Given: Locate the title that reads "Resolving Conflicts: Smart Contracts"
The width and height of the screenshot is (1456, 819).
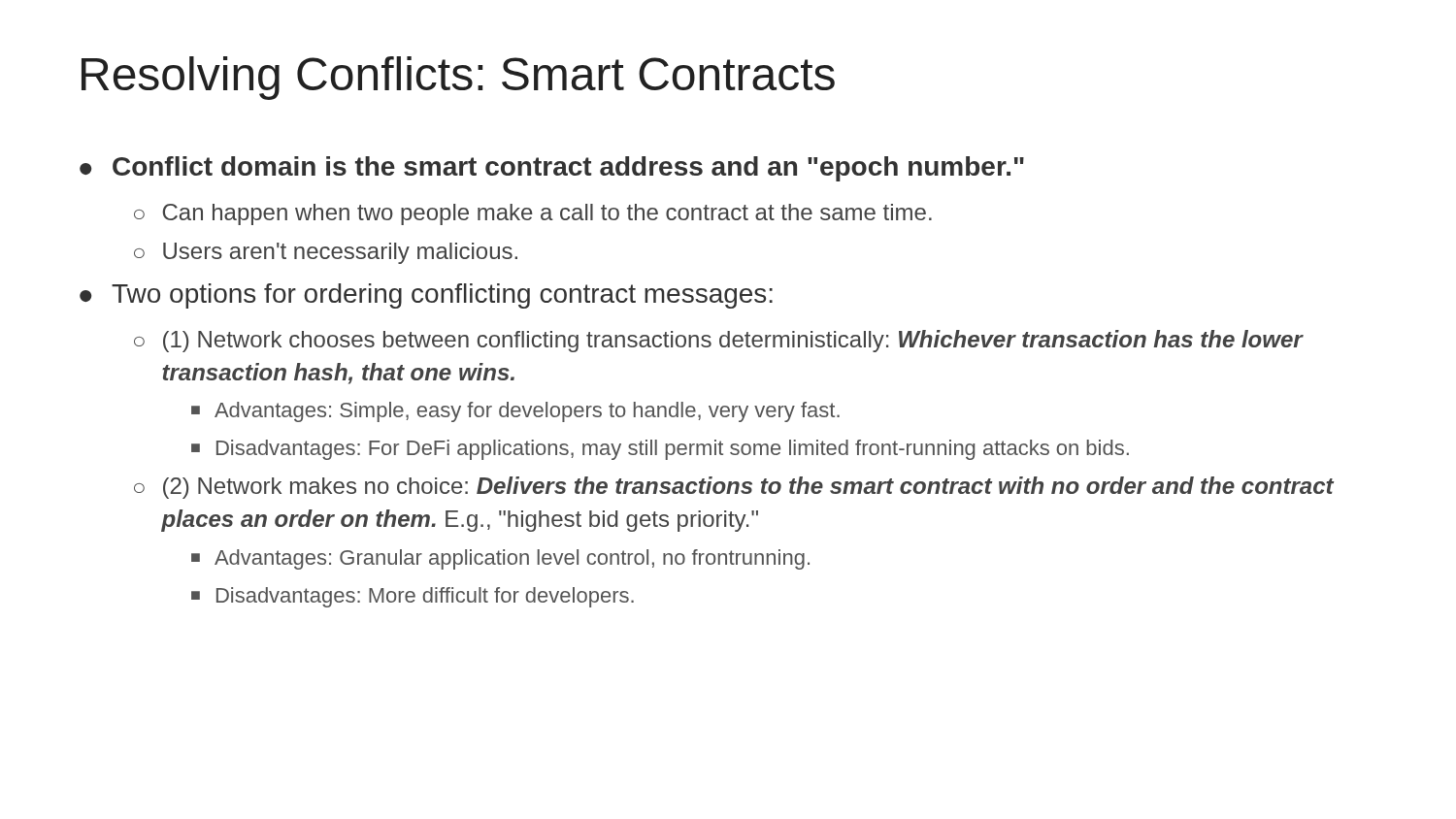Looking at the screenshot, I should click(457, 75).
